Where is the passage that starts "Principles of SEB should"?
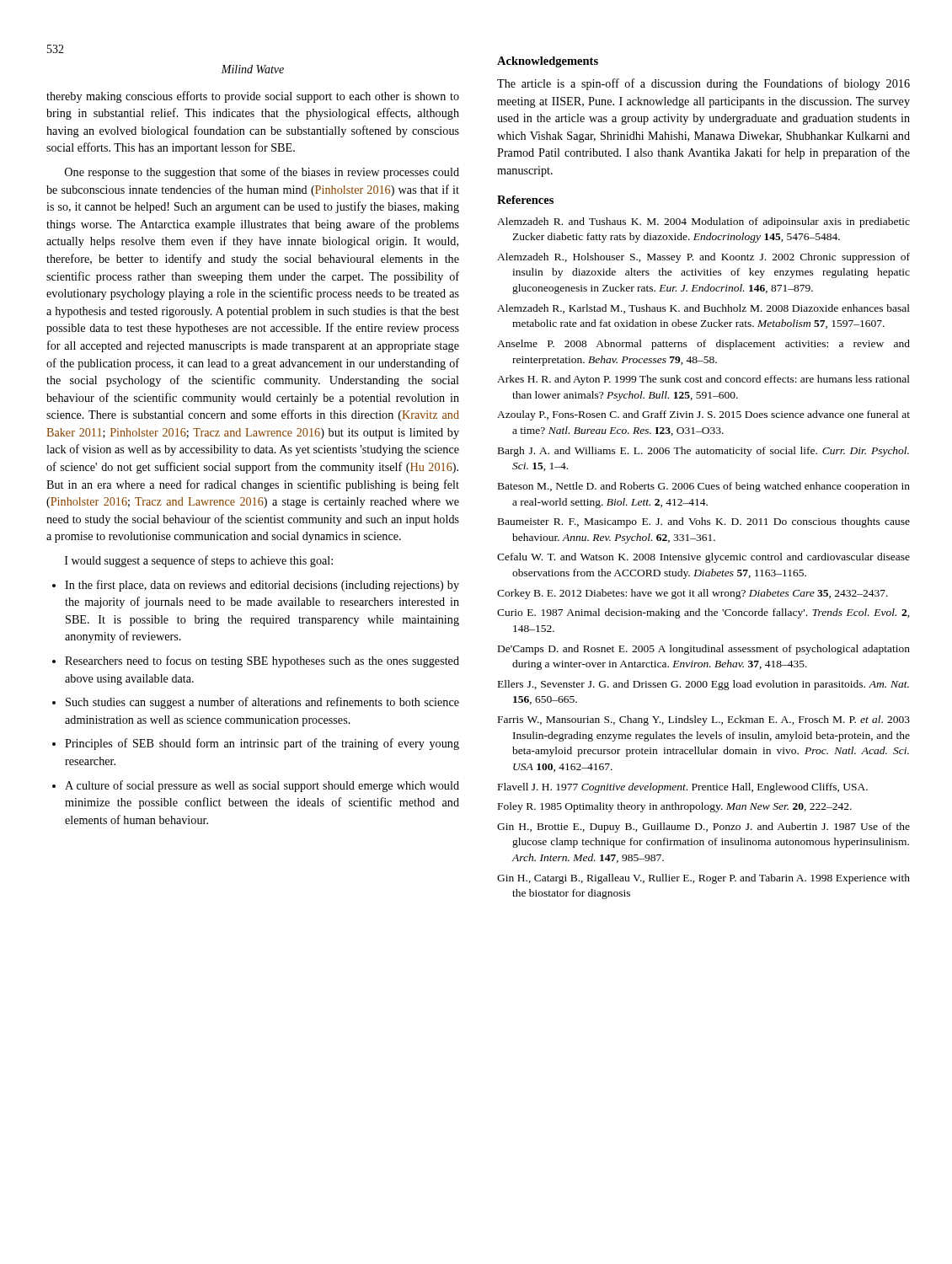Viewport: 952px width, 1264px height. point(262,752)
